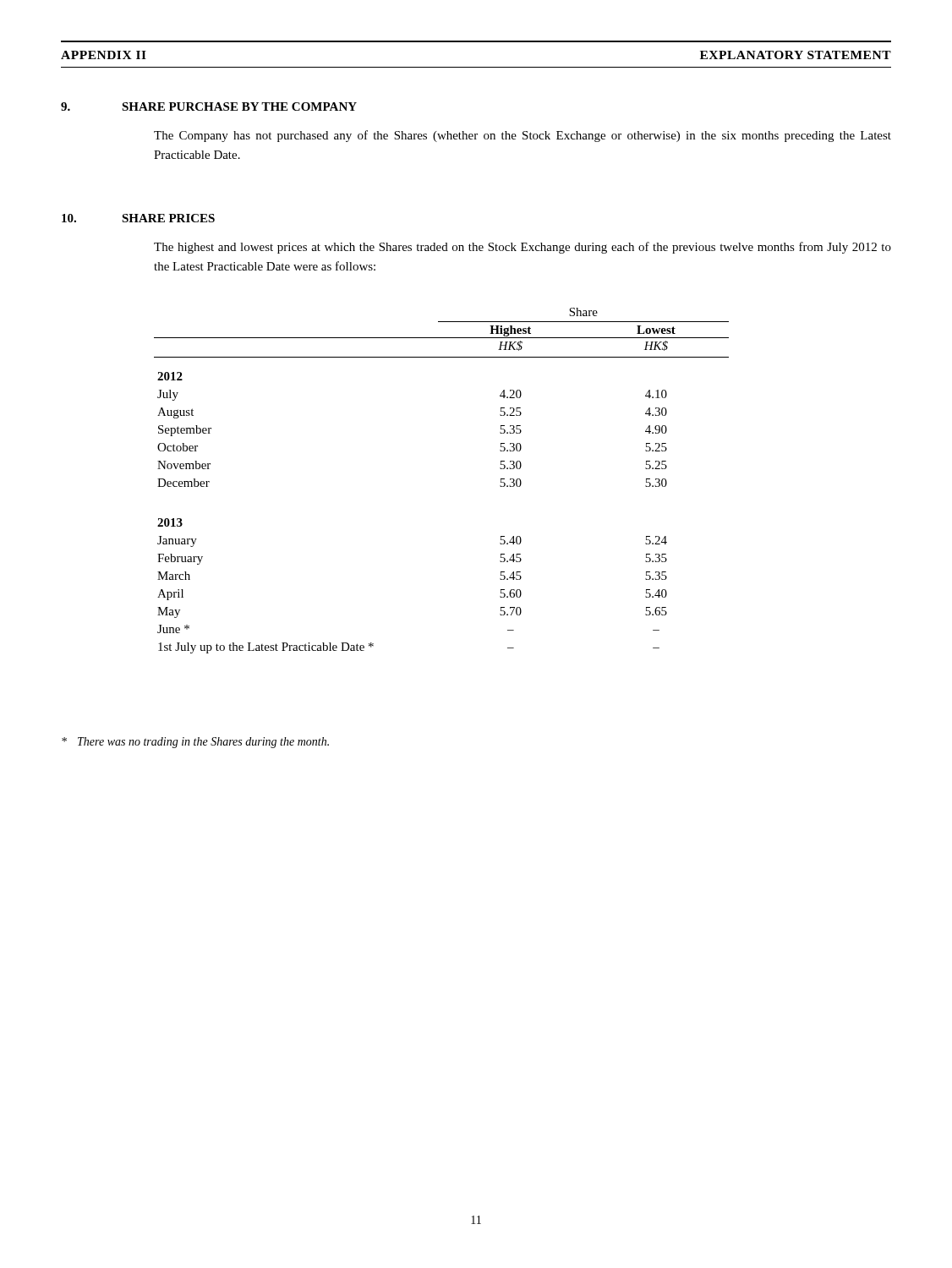Locate the block of text that opens with "The highest and lowest prices at which the"

point(523,257)
